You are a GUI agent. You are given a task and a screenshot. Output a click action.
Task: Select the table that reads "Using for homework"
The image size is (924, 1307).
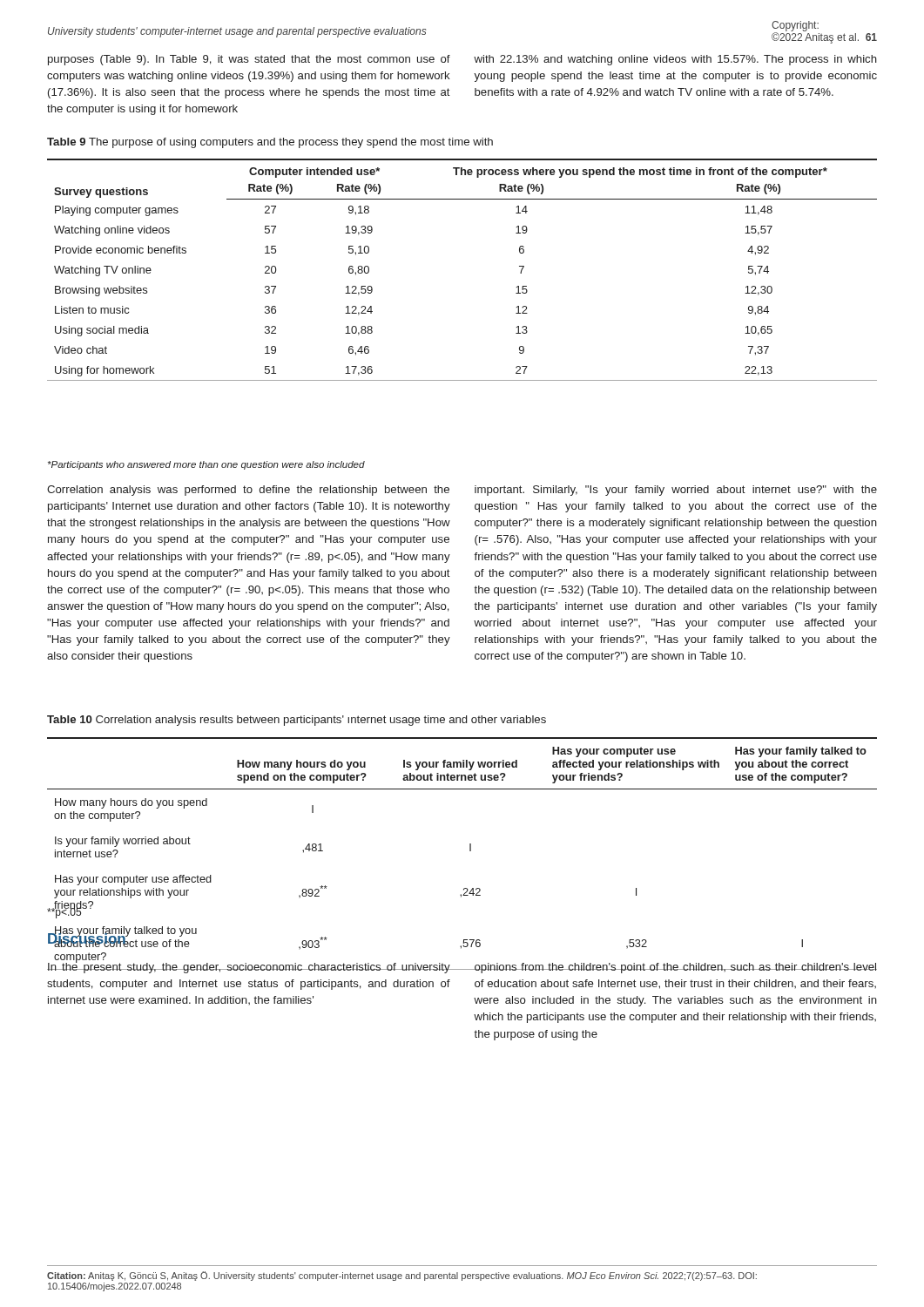(x=462, y=270)
